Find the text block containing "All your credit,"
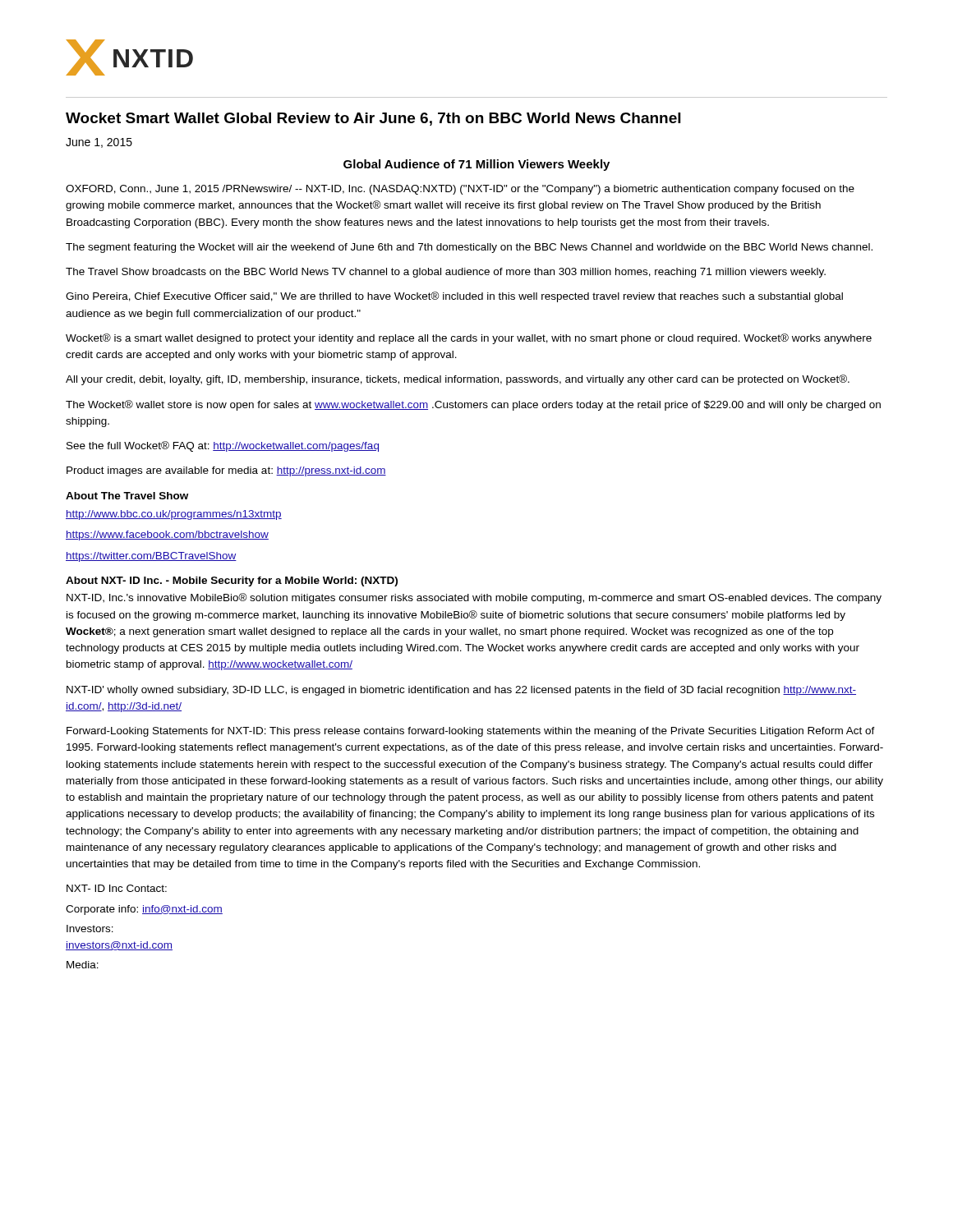The height and width of the screenshot is (1232, 953). [476, 380]
